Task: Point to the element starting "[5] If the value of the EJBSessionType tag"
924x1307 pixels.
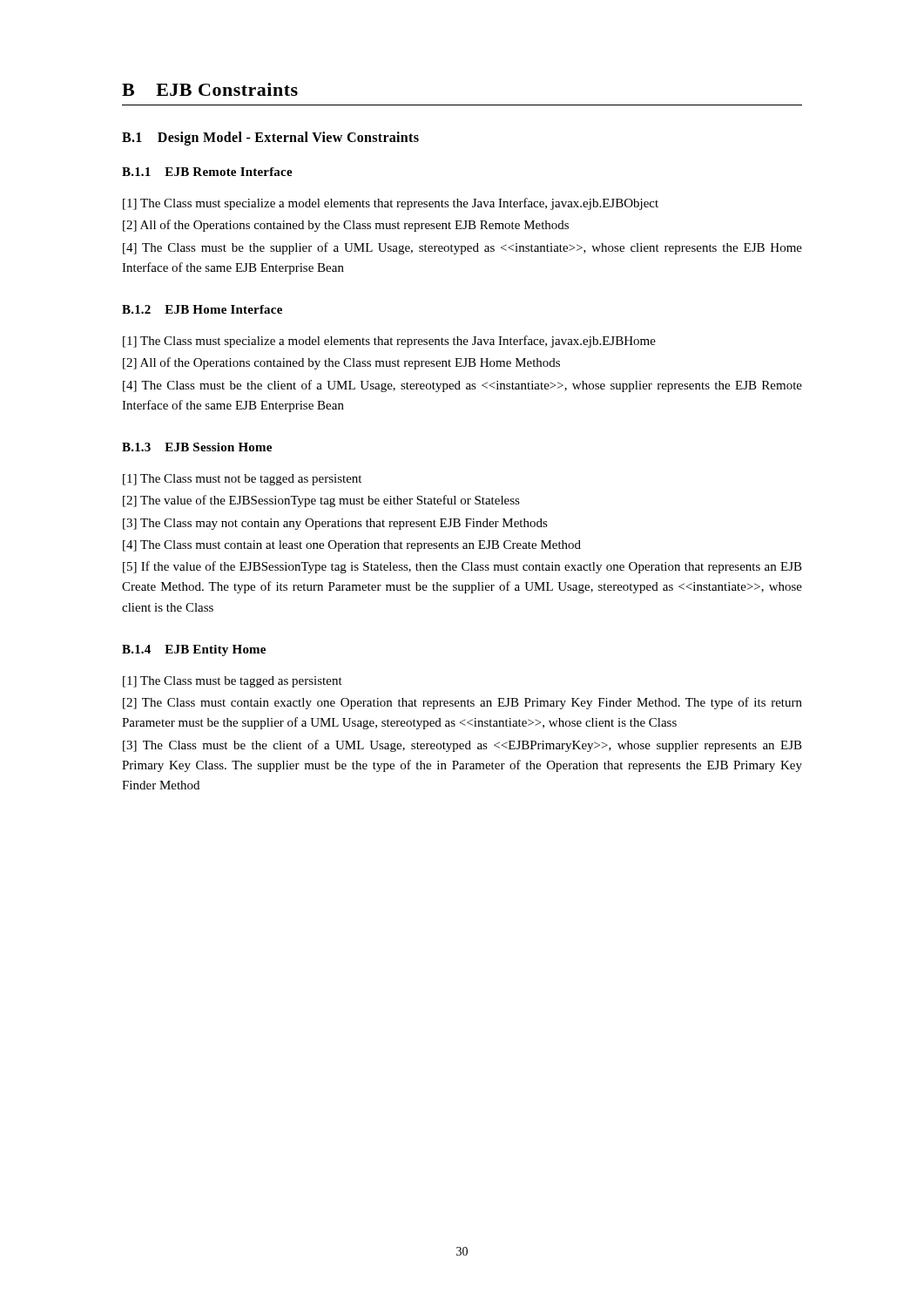Action: [462, 587]
